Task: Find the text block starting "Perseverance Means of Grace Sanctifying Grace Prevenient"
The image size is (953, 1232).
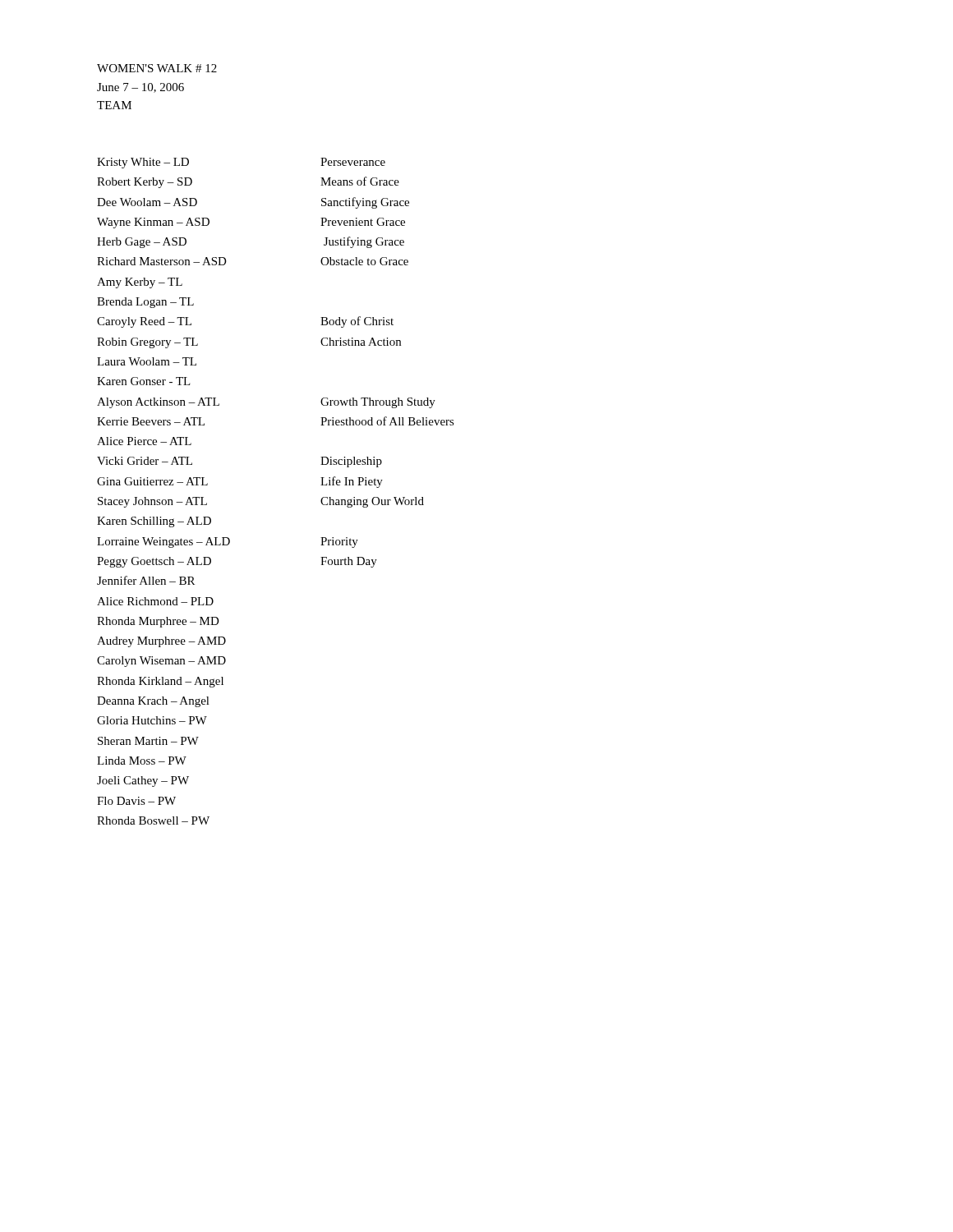Action: 353,162
